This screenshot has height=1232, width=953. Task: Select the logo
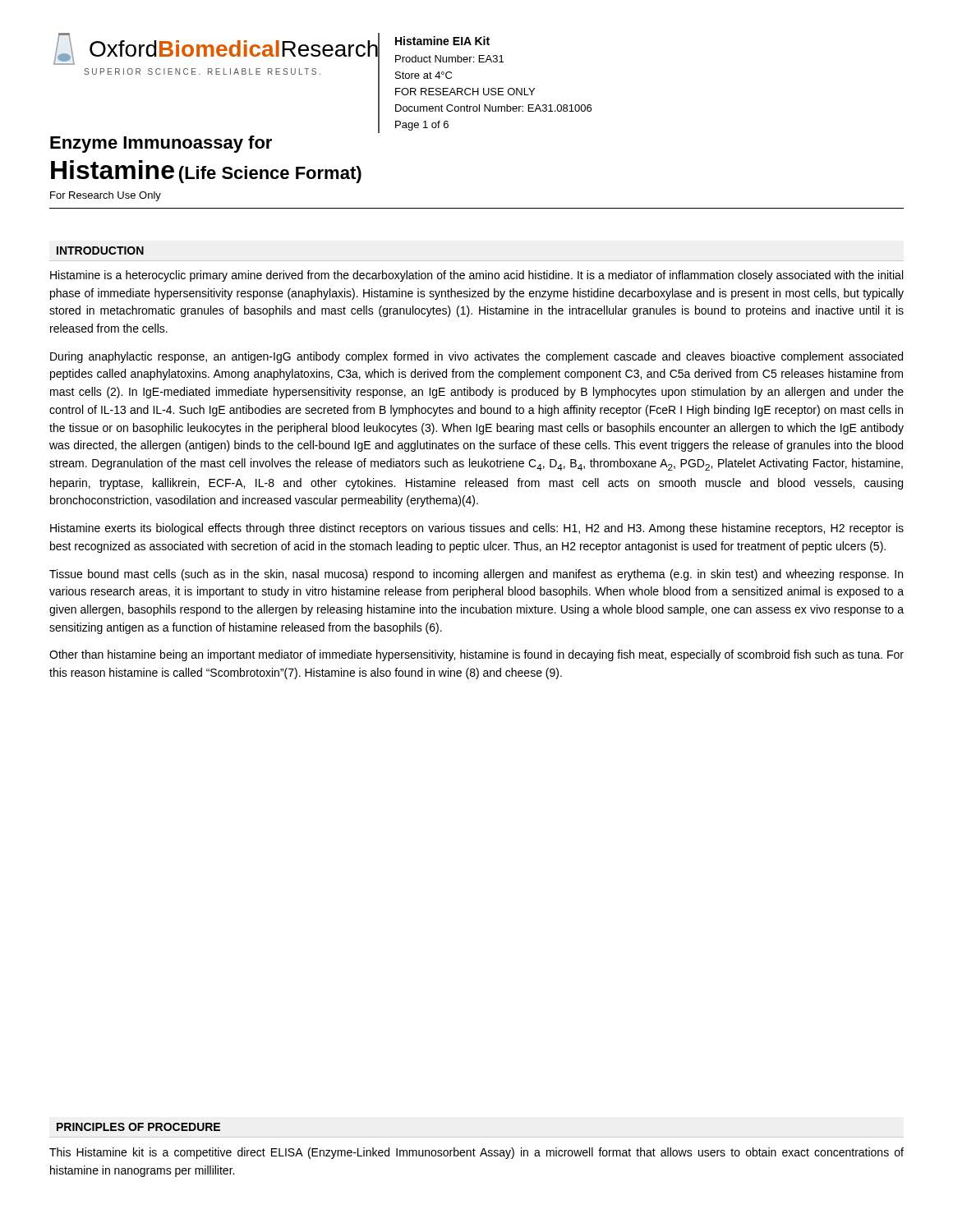click(205, 55)
